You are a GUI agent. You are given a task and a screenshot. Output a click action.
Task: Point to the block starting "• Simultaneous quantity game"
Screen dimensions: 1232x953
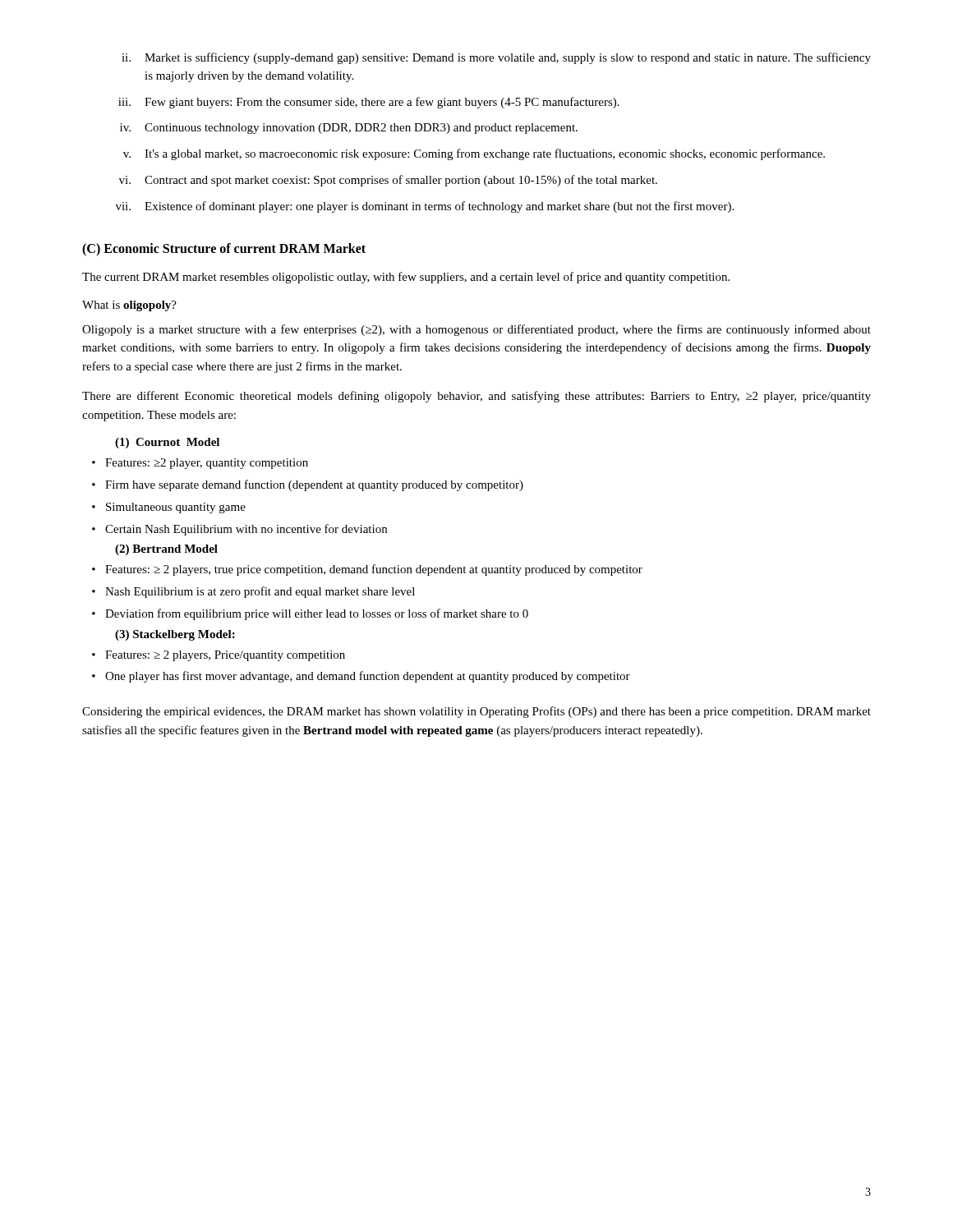click(x=169, y=508)
